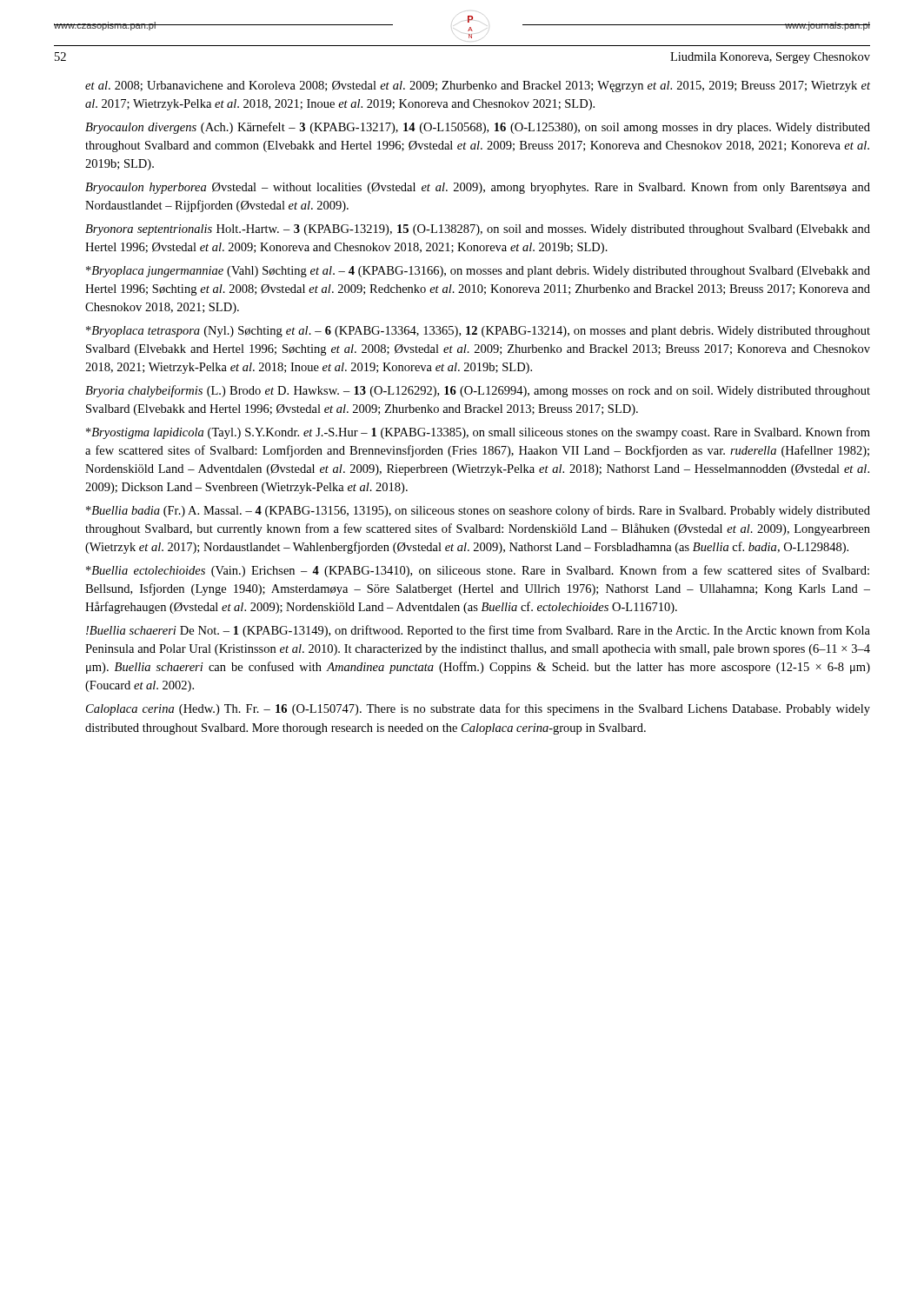Click on the element starting "*Bryoplaca jungermanniae (Vahl) Søchting et al. –"
The width and height of the screenshot is (924, 1304).
tap(478, 289)
